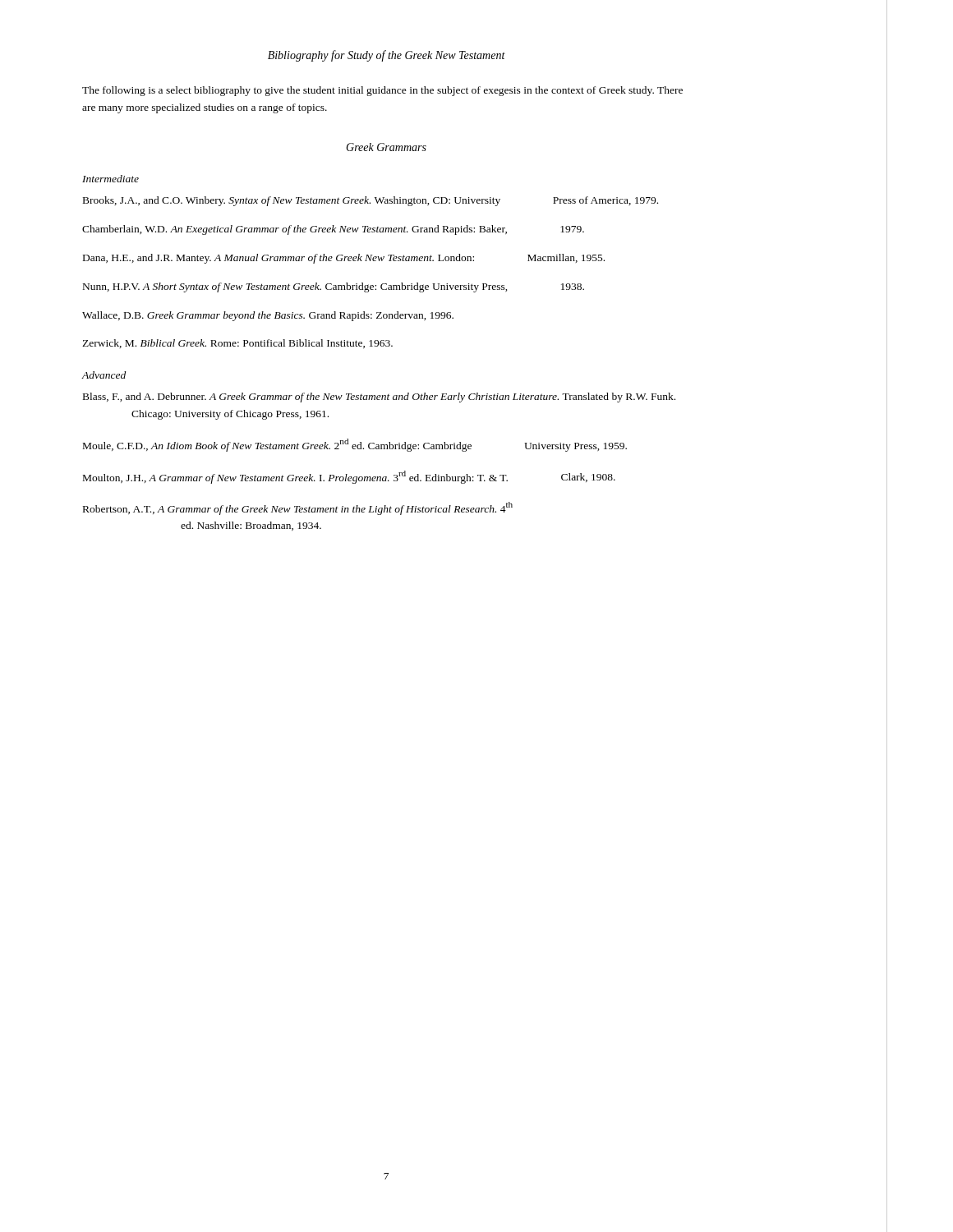Image resolution: width=953 pixels, height=1232 pixels.
Task: Click on the list item that reads "Blass, F., and A. Debrunner. A Greek Grammar"
Action: pyautogui.click(x=379, y=405)
